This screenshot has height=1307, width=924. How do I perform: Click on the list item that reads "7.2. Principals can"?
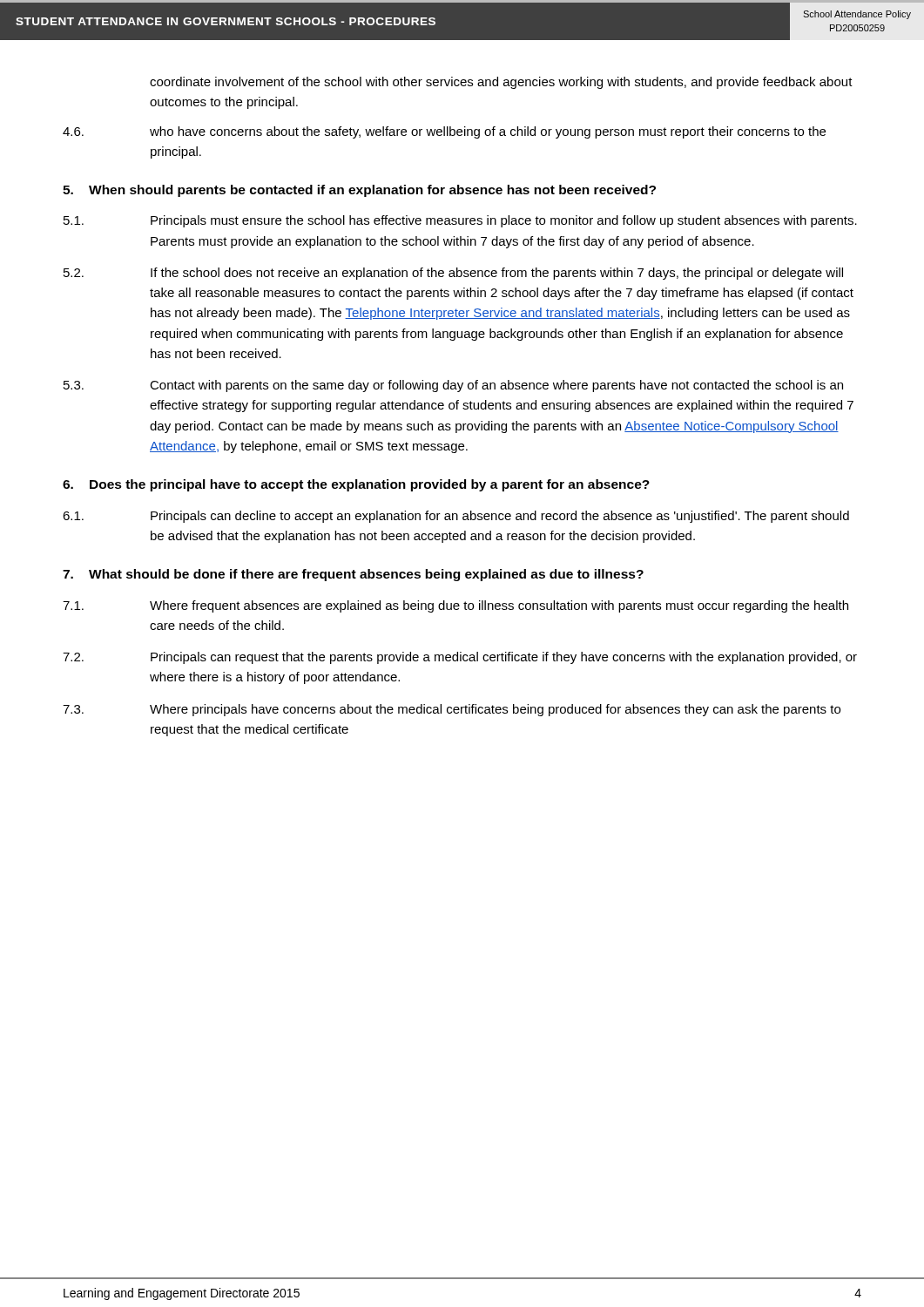click(462, 667)
